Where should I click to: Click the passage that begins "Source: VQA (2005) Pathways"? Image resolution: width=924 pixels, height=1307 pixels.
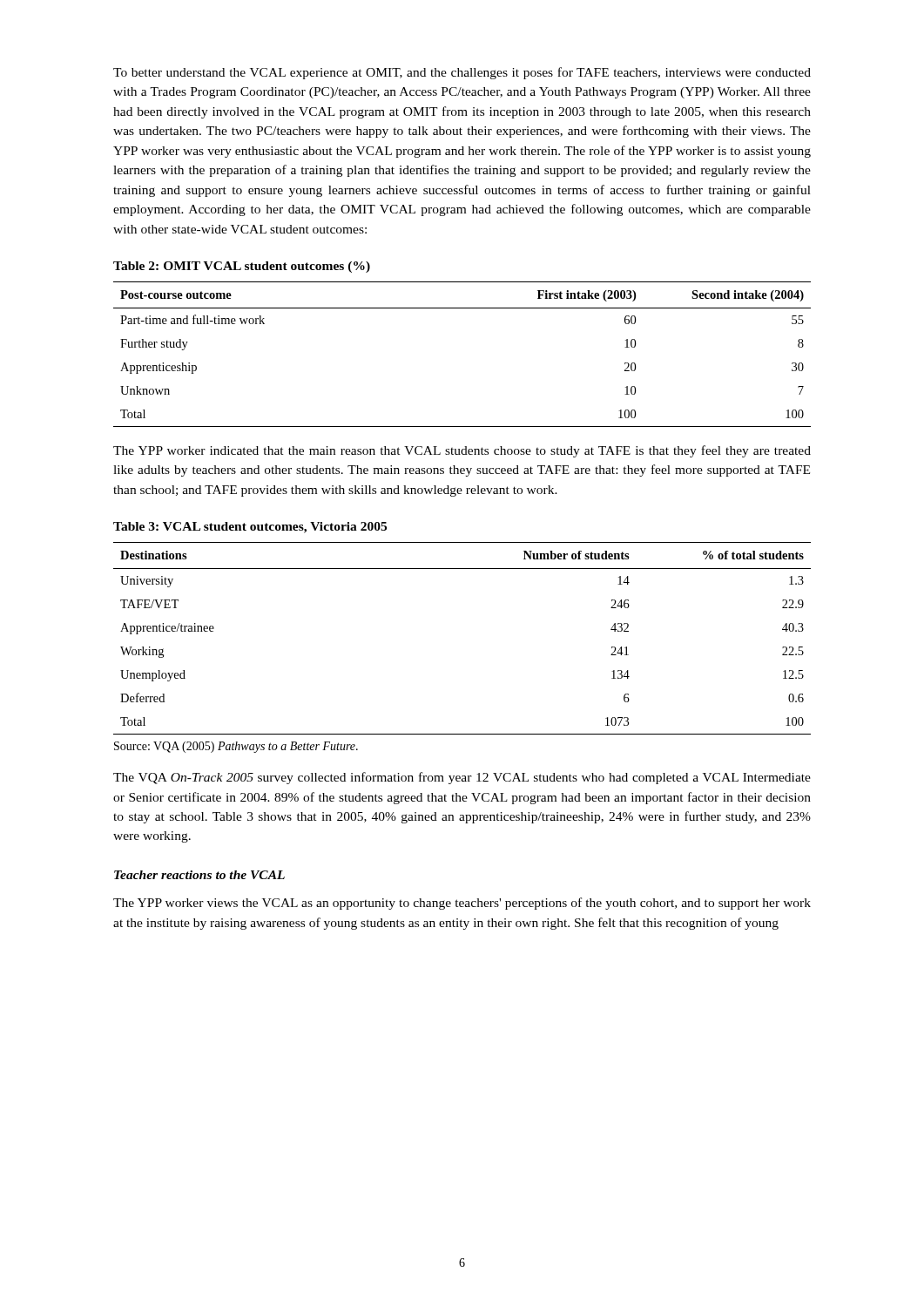[x=236, y=746]
